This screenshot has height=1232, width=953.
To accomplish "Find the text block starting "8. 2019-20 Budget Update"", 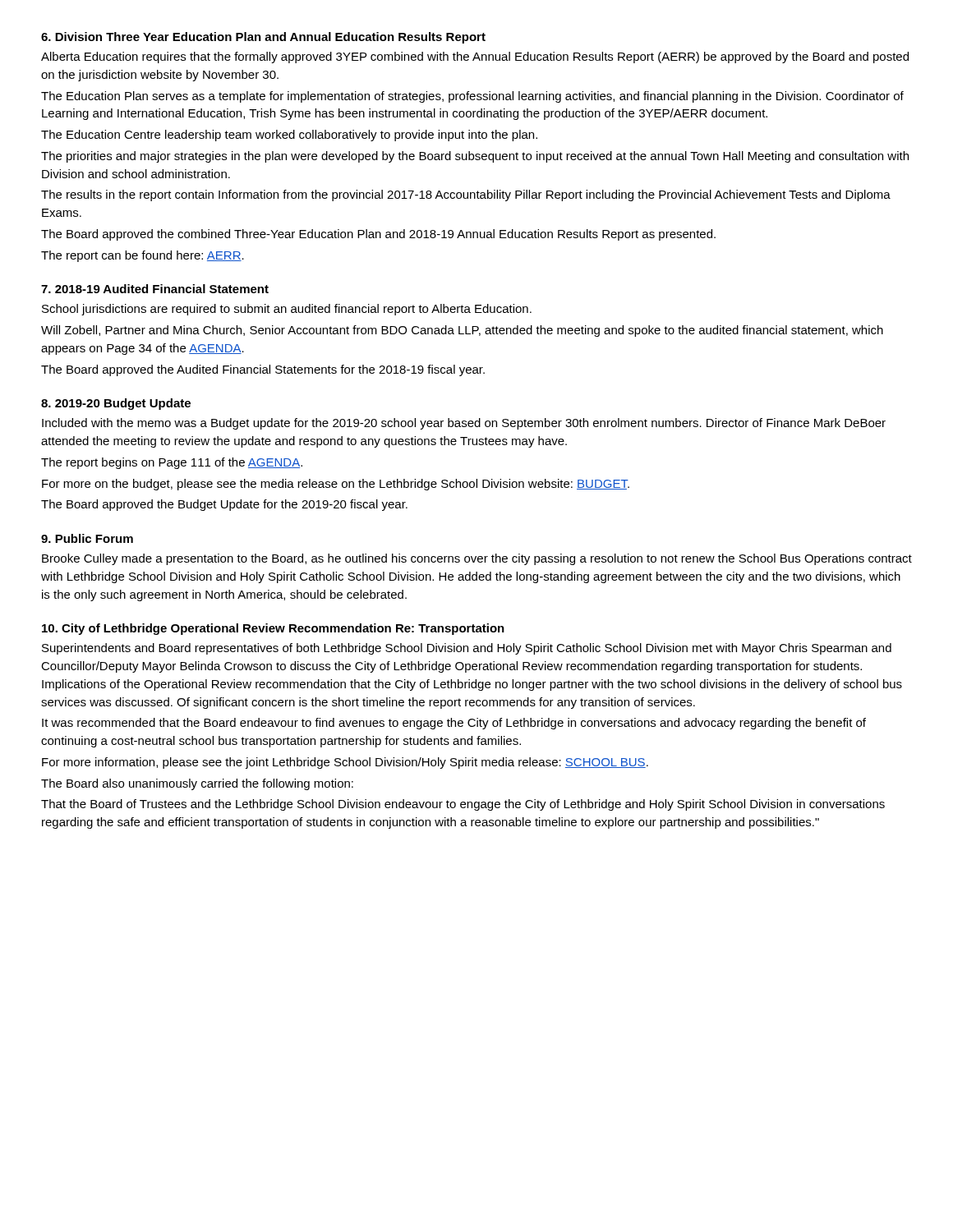I will point(116,403).
